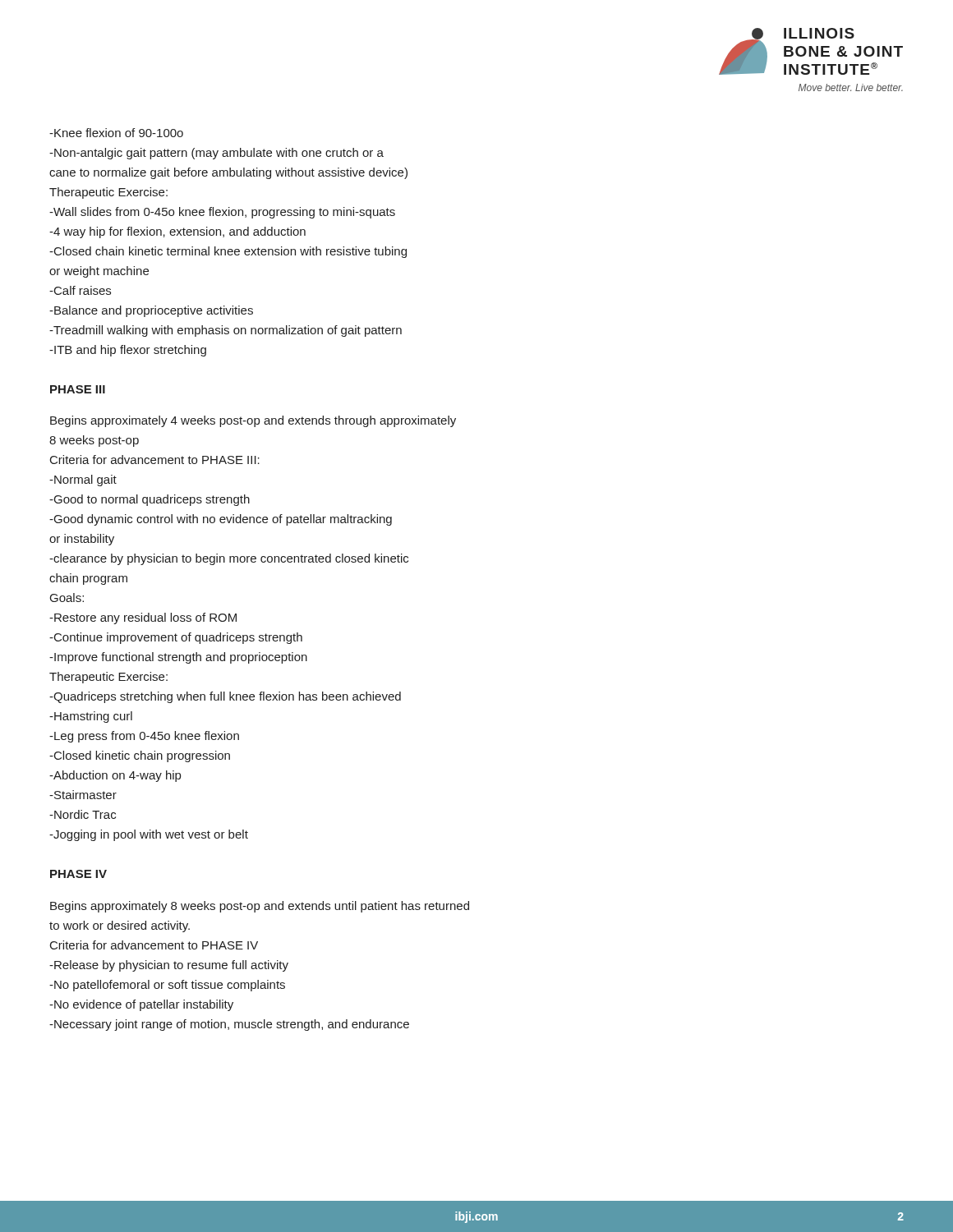
Task: Find the block on this page that starts "-Non-antalgic gait pattern"
Action: [x=329, y=163]
